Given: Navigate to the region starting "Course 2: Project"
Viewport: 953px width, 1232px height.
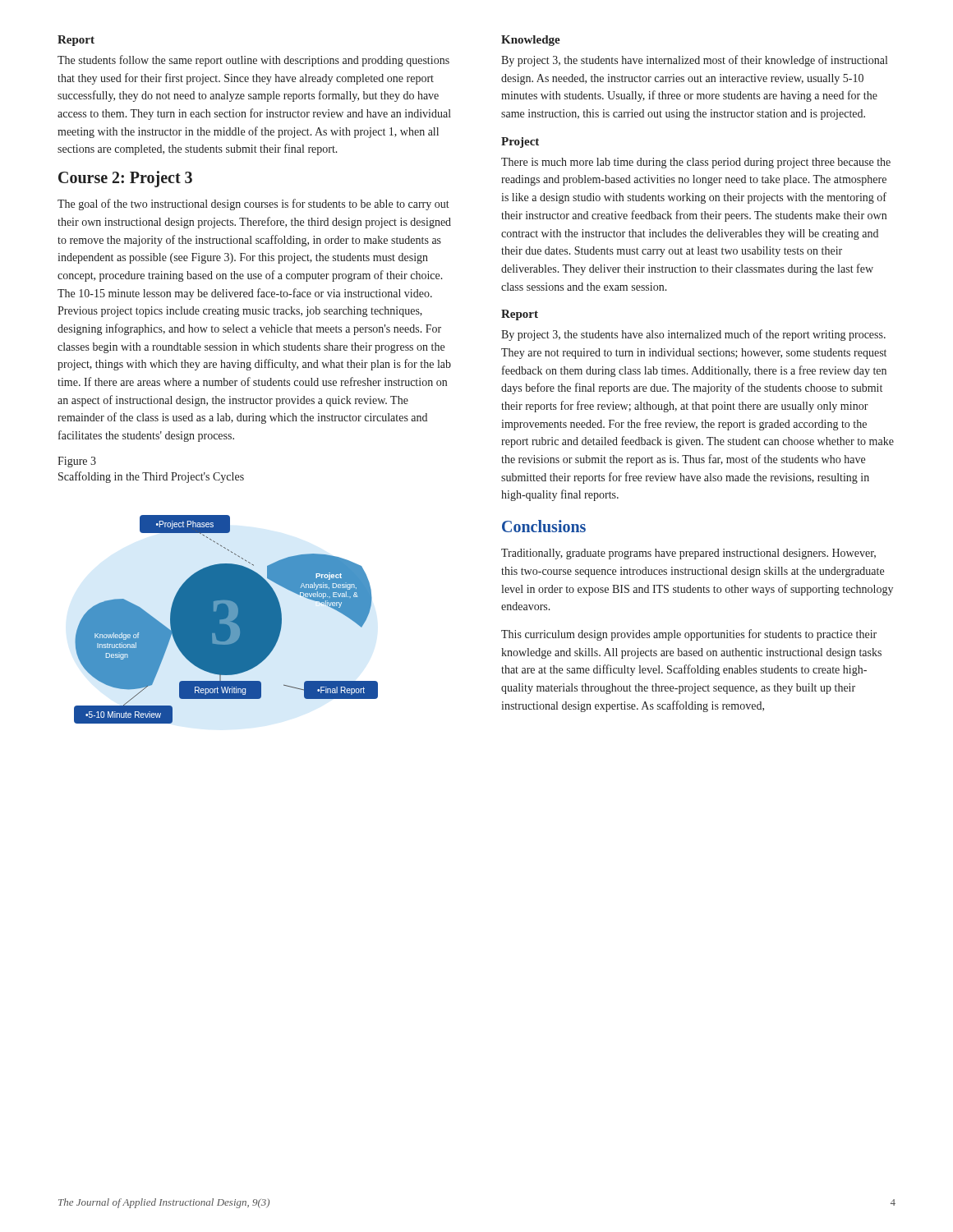Looking at the screenshot, I should [x=125, y=178].
